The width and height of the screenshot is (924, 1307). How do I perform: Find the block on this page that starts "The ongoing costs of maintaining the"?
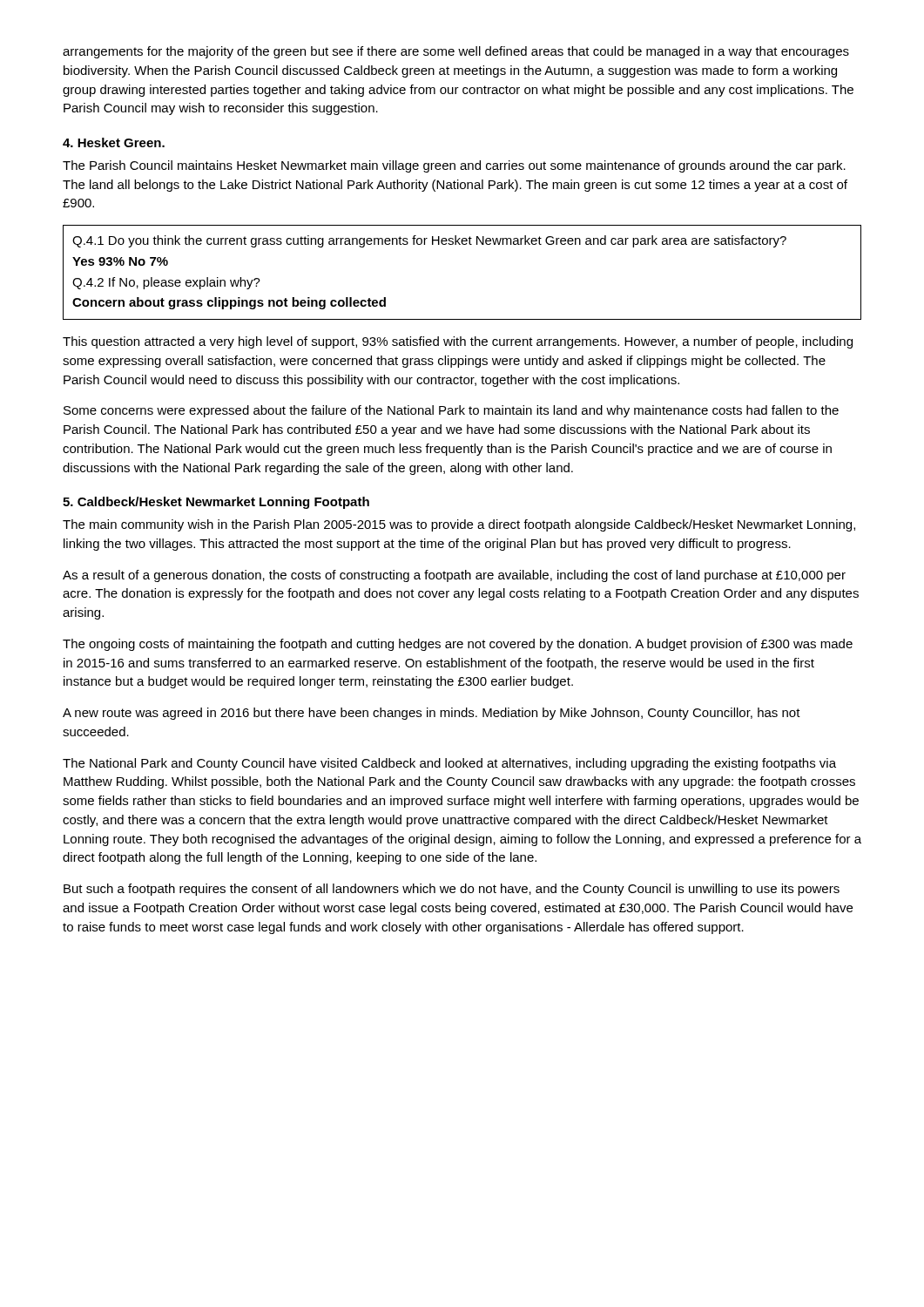[458, 662]
